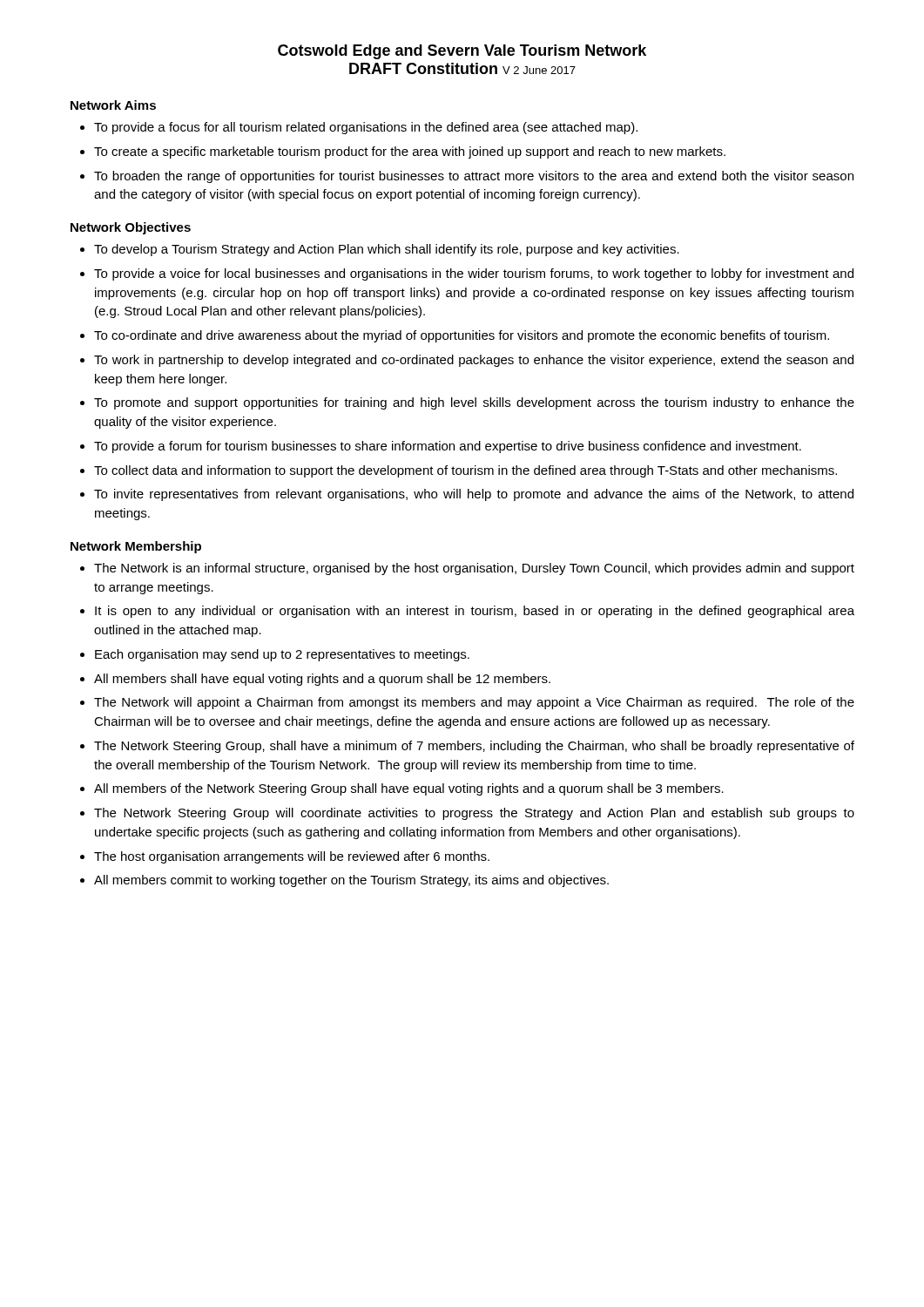Select the text starting "To provide a focus for all tourism related"
924x1307 pixels.
click(x=366, y=127)
